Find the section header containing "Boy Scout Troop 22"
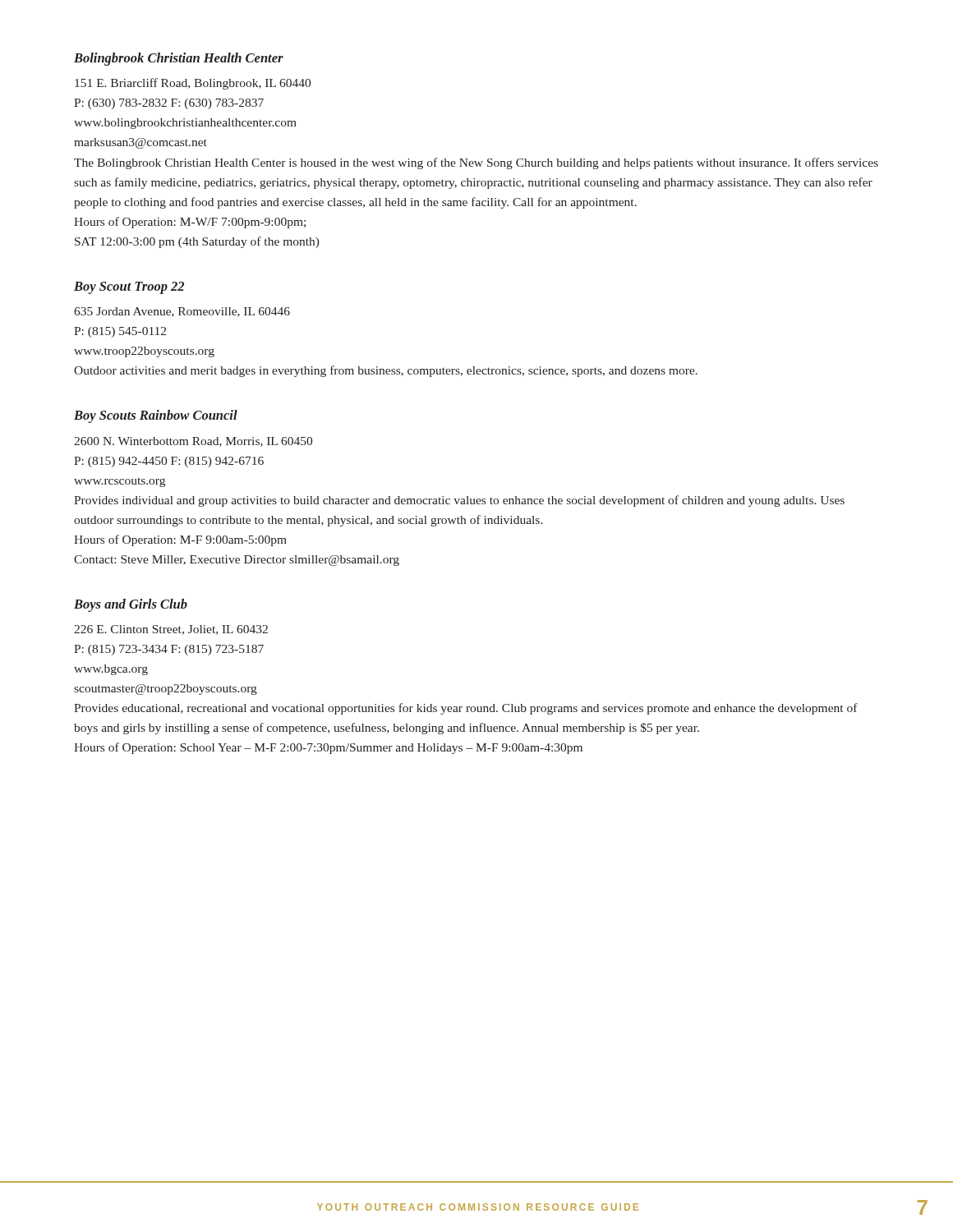Screen dimensions: 1232x953 tap(129, 288)
